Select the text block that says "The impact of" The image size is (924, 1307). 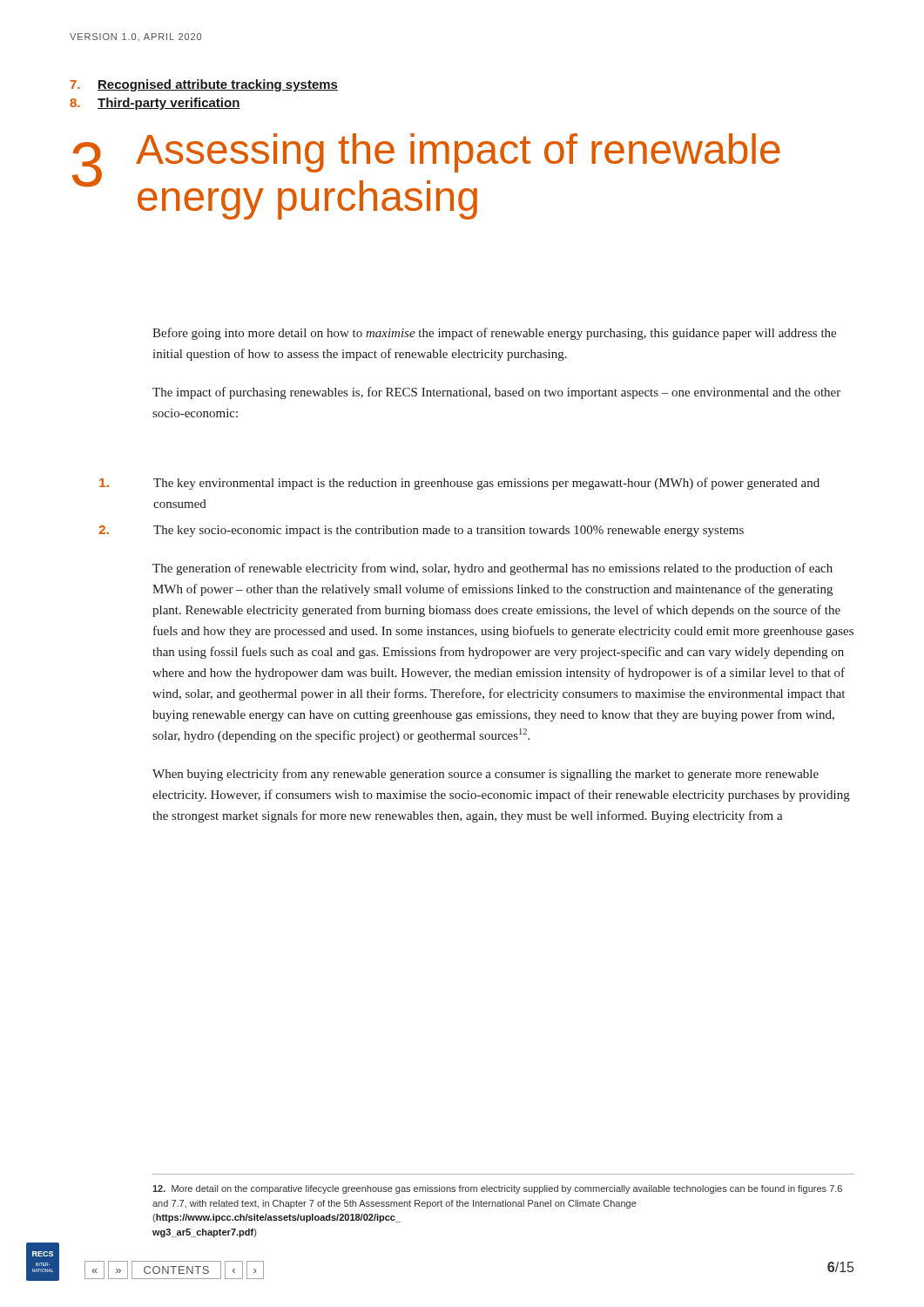(x=496, y=403)
